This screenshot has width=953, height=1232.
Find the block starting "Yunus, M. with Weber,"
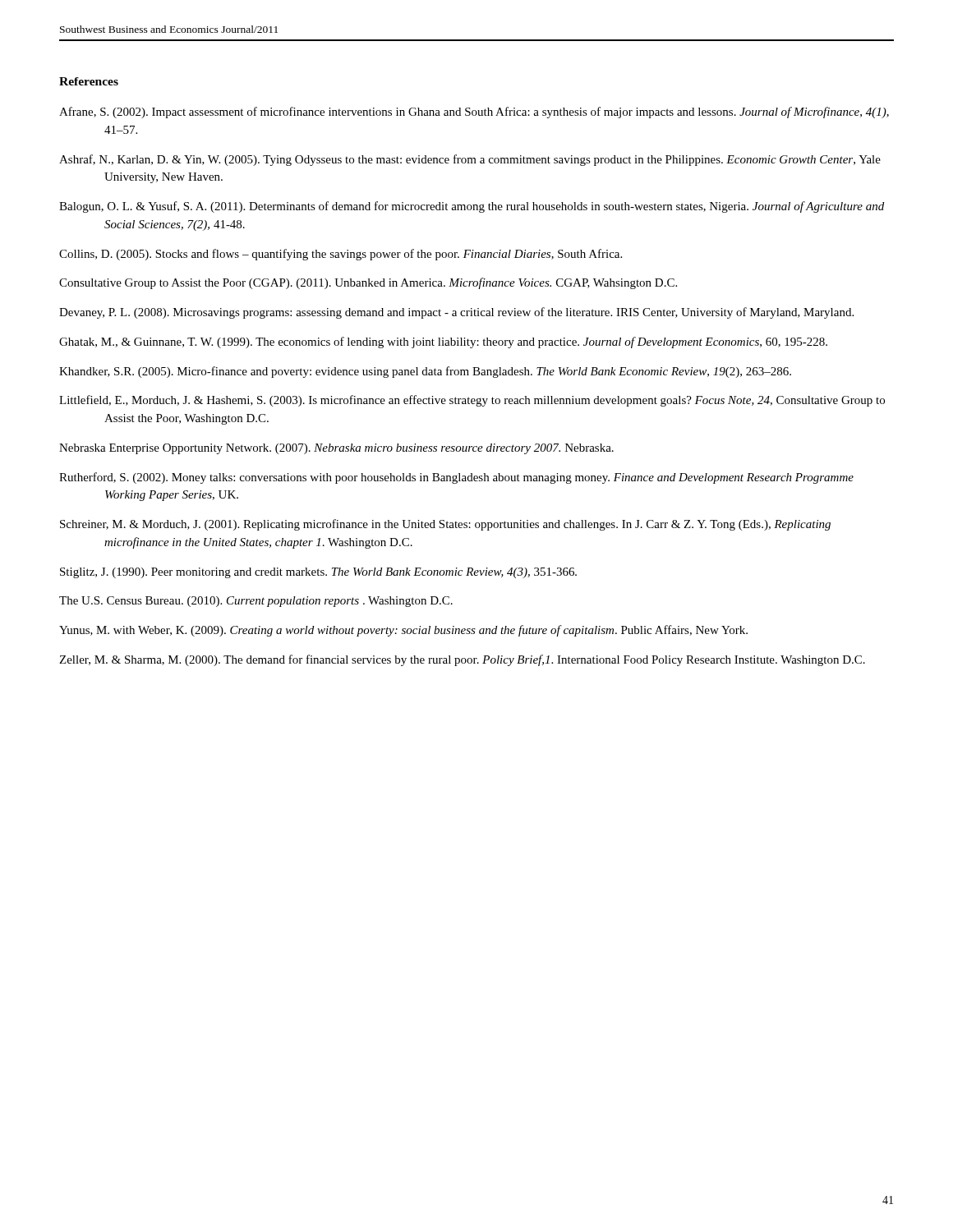pyautogui.click(x=404, y=630)
